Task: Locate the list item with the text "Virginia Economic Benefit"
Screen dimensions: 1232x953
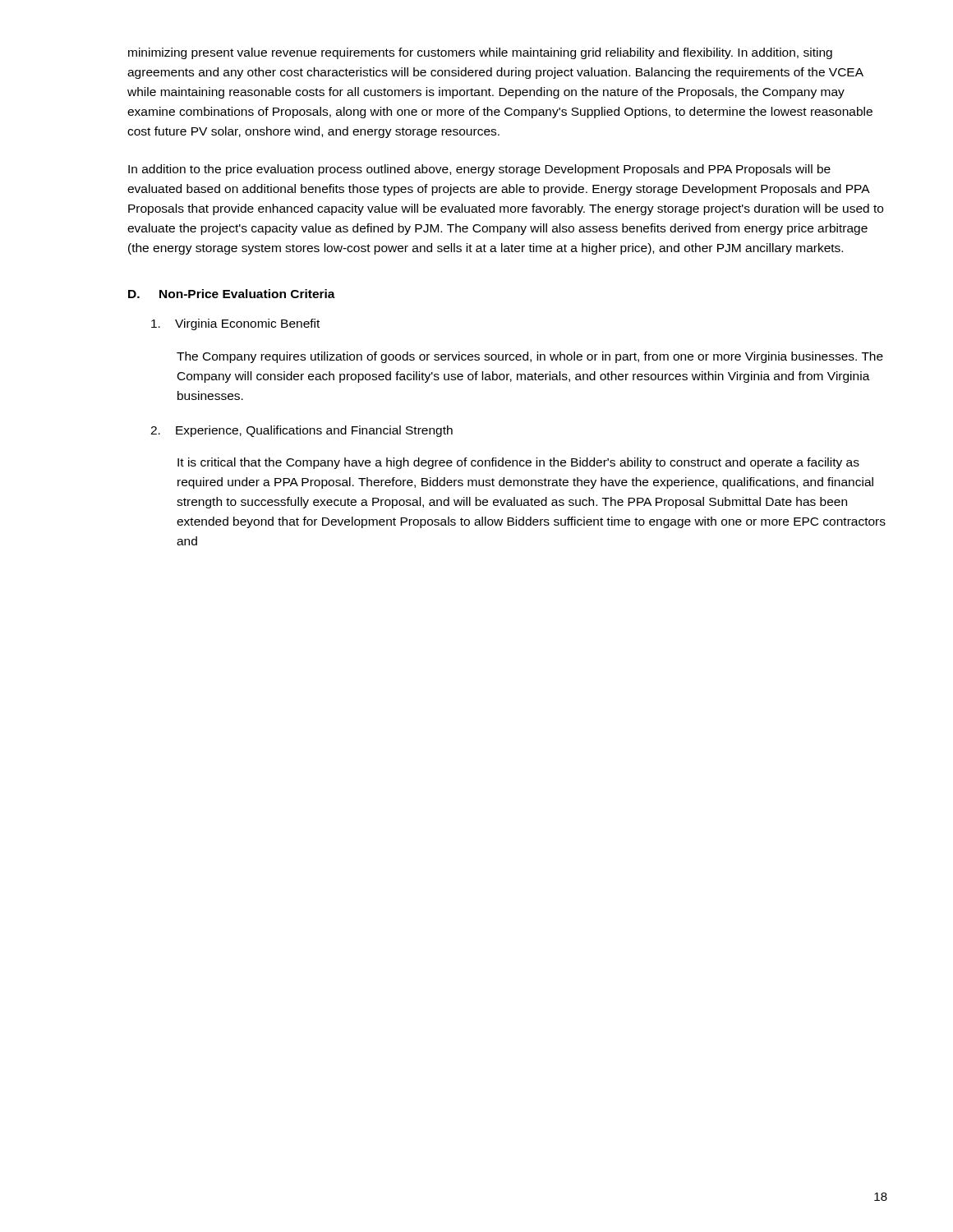Action: coord(235,324)
